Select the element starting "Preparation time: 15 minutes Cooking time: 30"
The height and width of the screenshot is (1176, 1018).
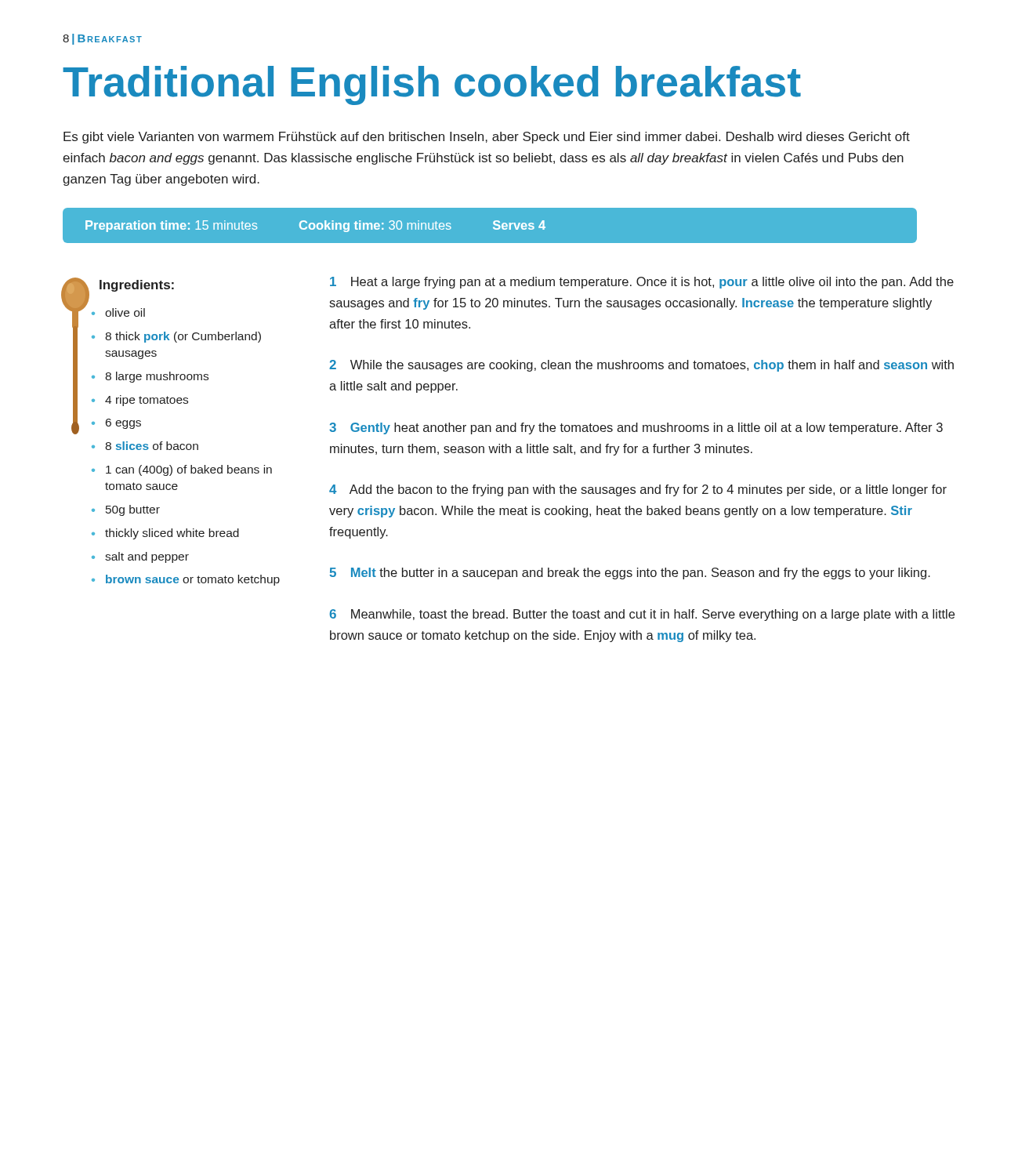point(315,225)
